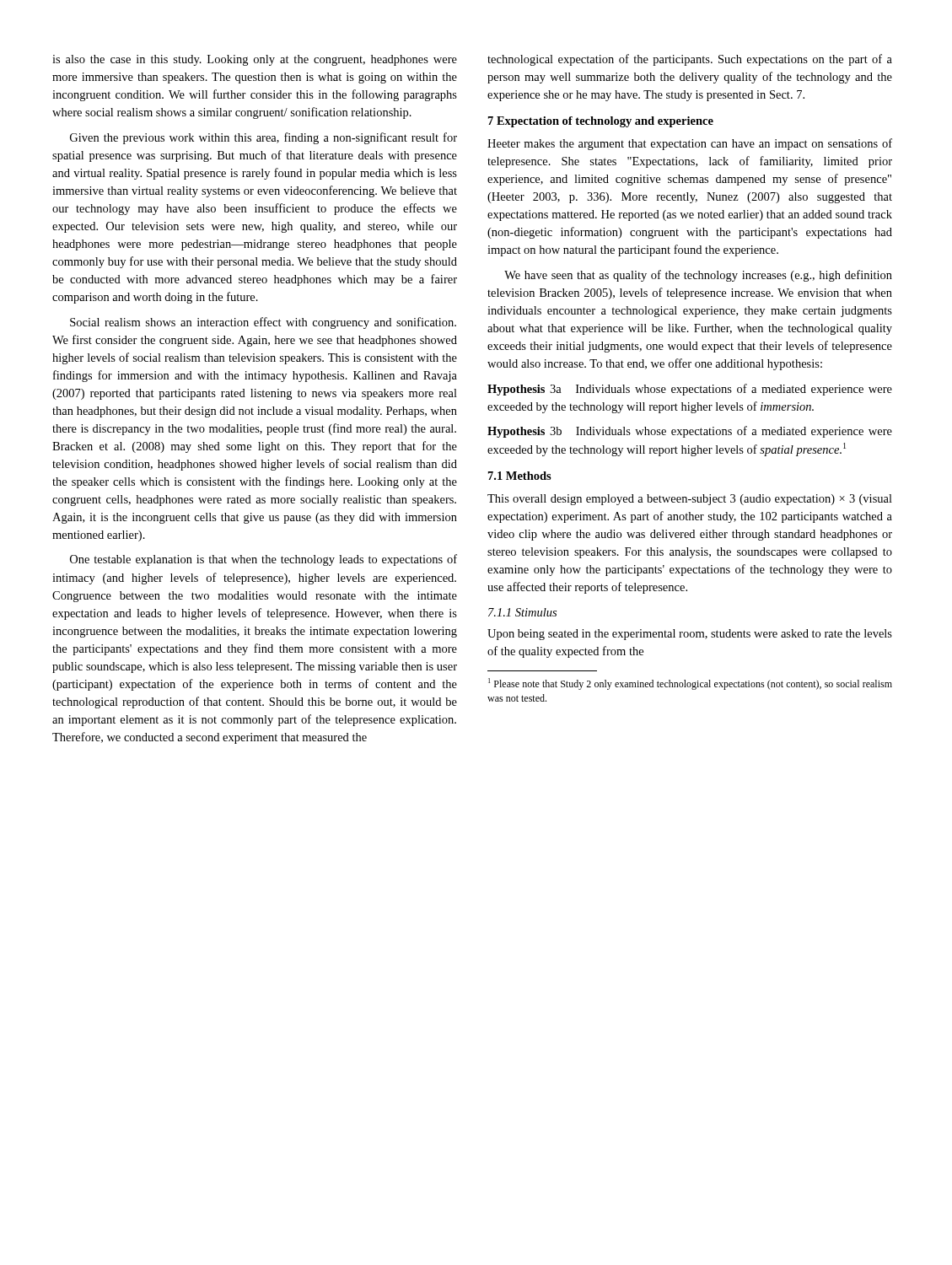Find the text block containing "Hypothesis 3a Individuals whose expectations of a mediated"
This screenshot has width=952, height=1265.
(690, 398)
